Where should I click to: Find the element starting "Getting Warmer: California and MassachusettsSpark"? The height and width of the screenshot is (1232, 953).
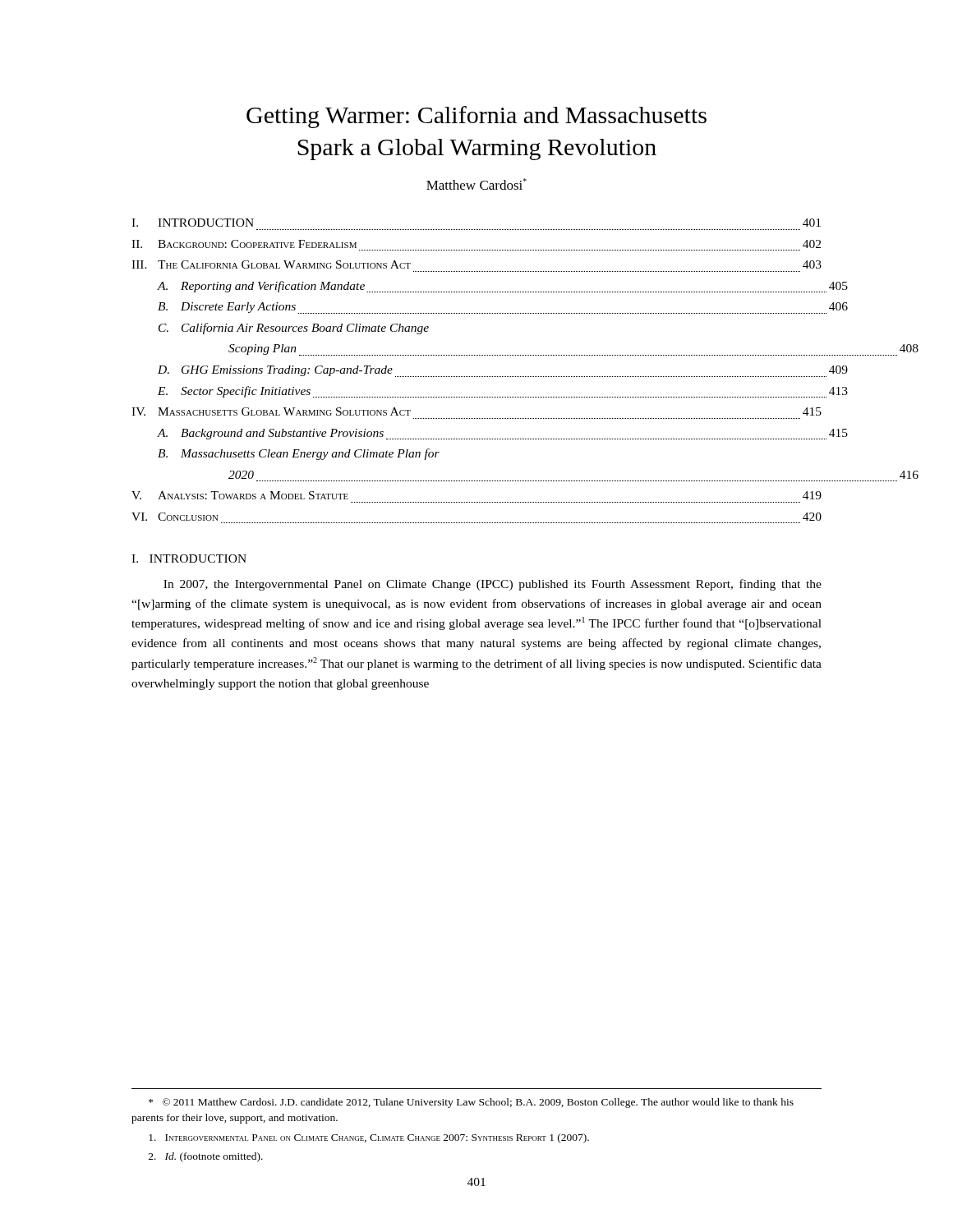tap(476, 131)
